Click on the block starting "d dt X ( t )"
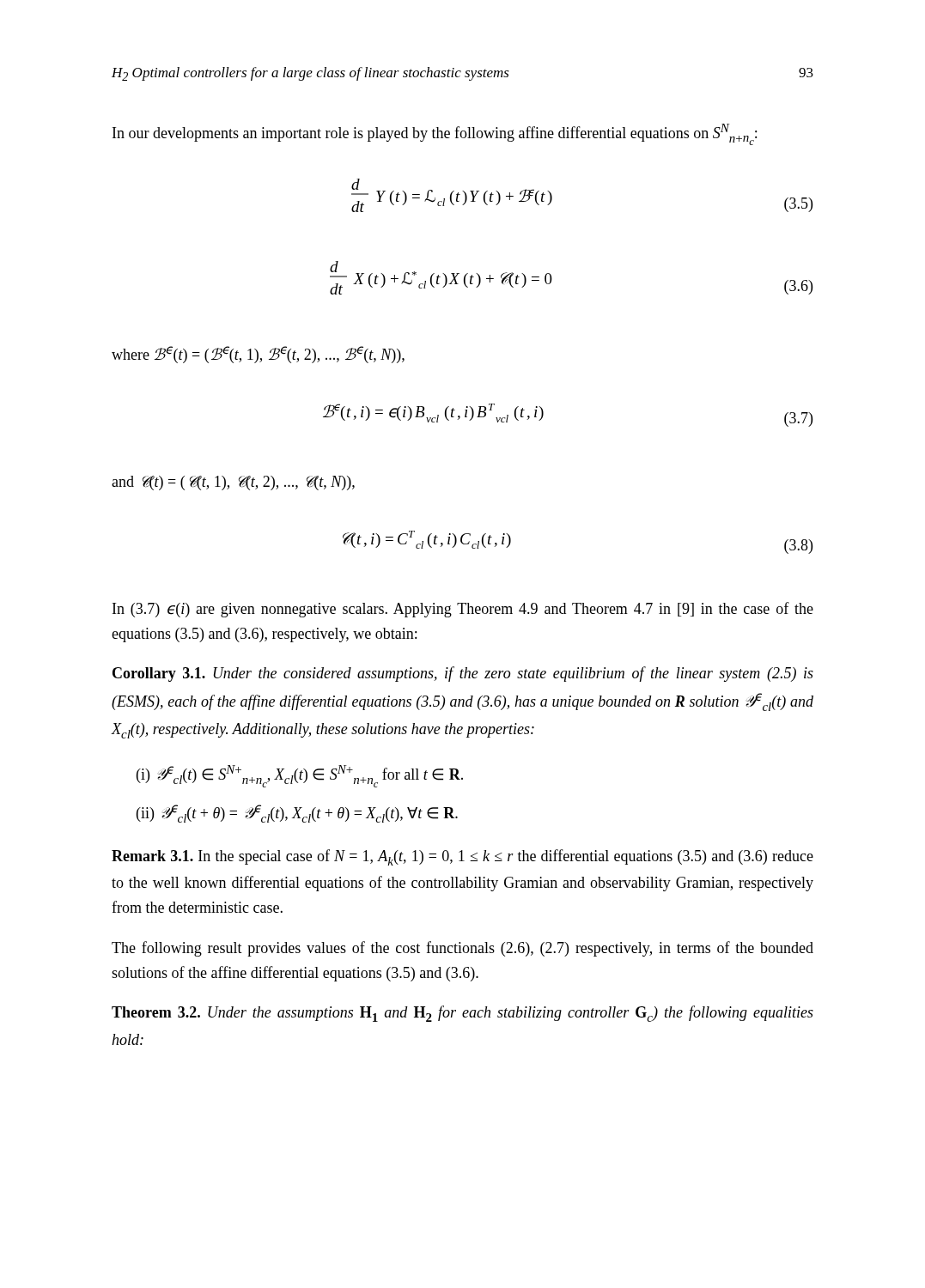 tap(445, 278)
